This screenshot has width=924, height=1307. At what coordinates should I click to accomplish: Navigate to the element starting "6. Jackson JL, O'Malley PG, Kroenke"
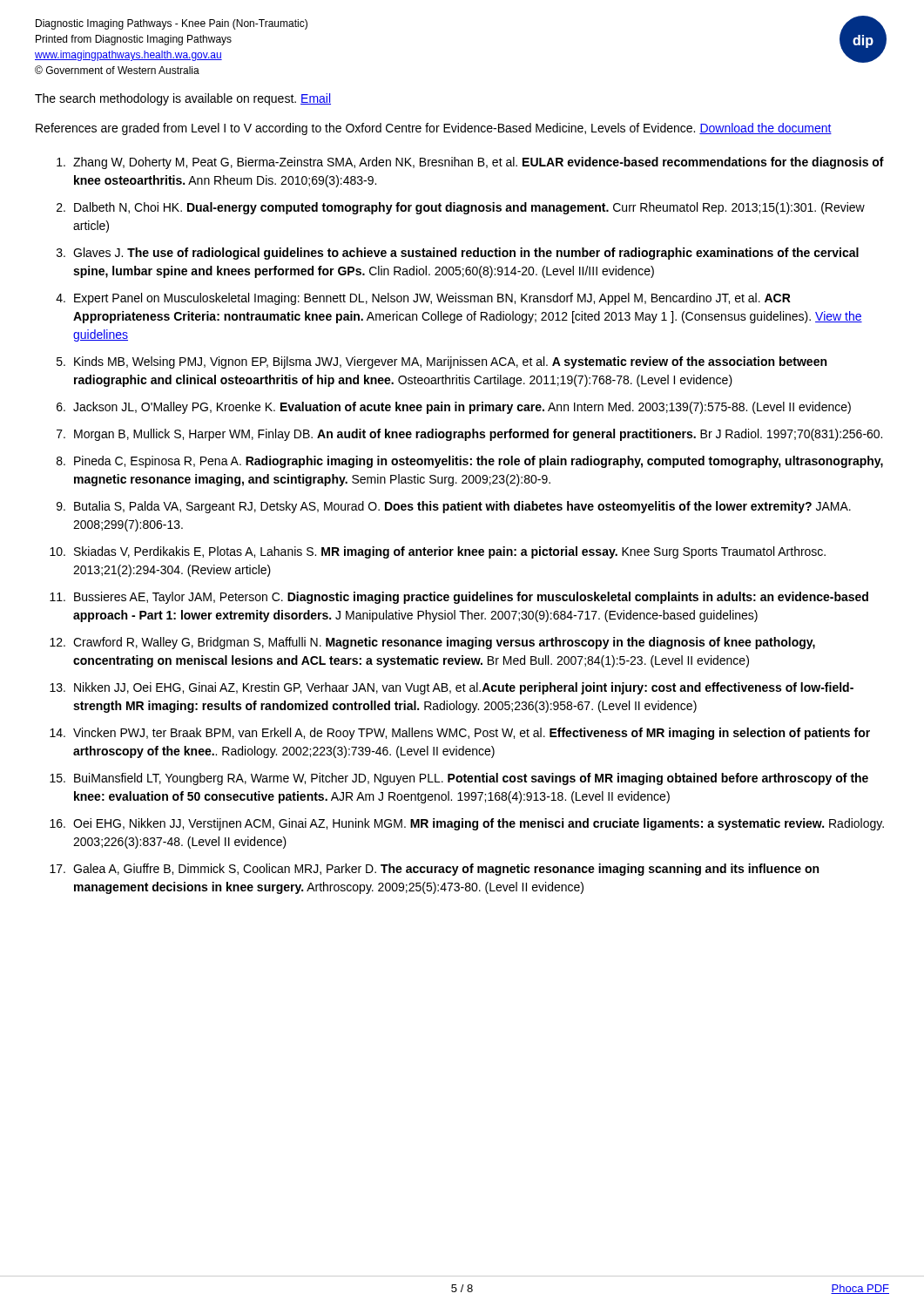pyautogui.click(x=462, y=407)
